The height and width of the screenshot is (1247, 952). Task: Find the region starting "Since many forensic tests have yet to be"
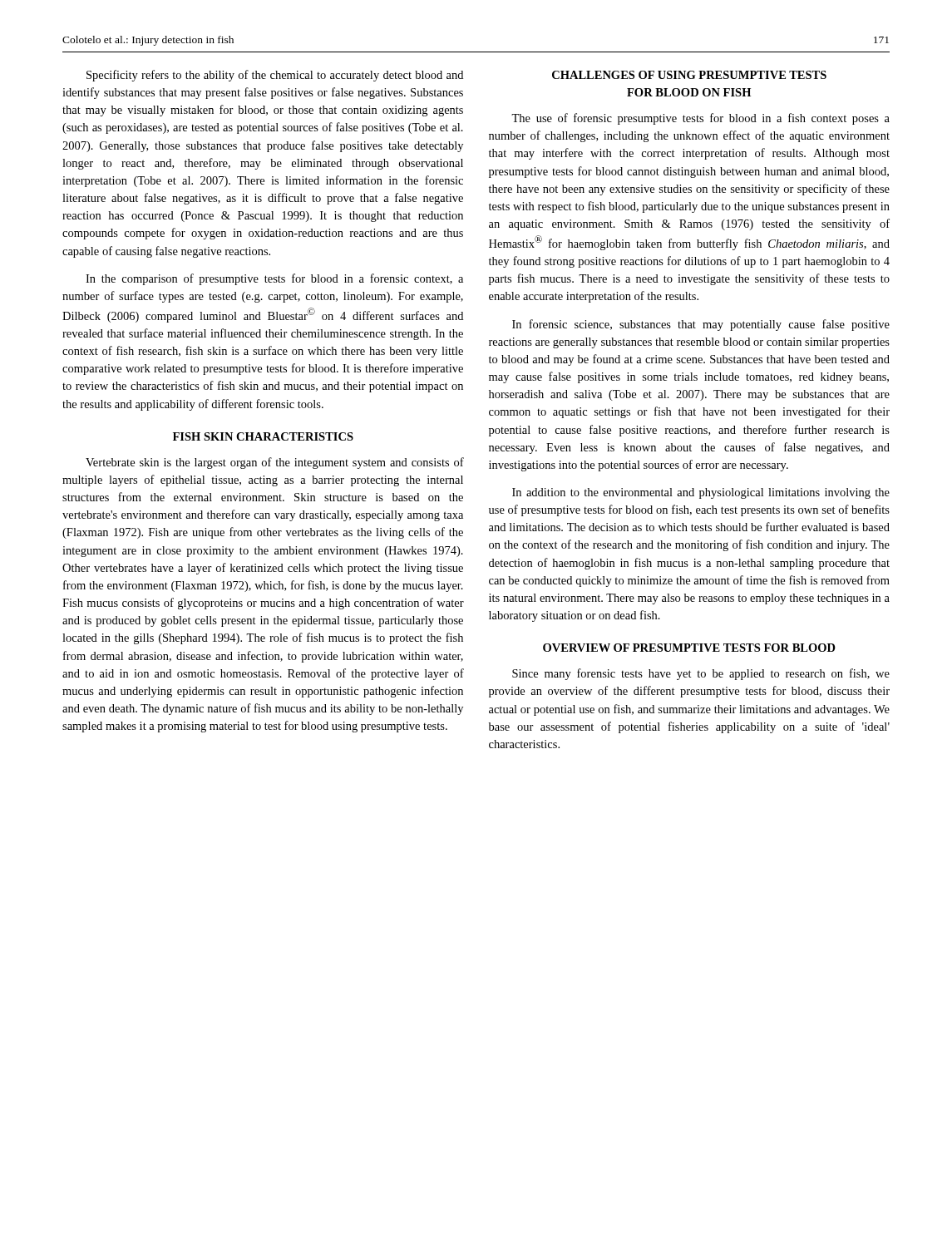pos(689,709)
